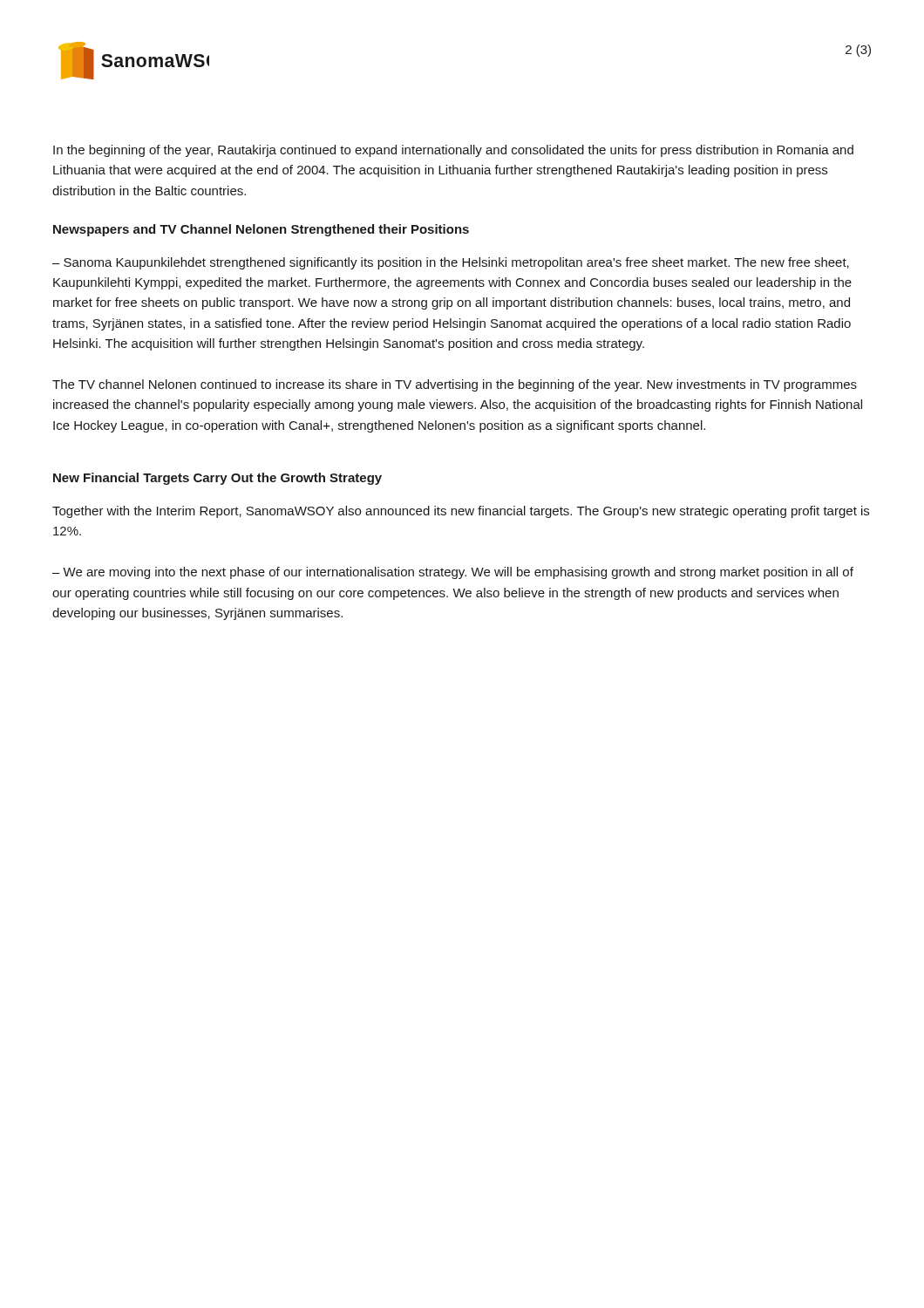Viewport: 924px width, 1308px height.
Task: Select the text block containing "The TV channel Nelonen continued to increase"
Action: (458, 404)
